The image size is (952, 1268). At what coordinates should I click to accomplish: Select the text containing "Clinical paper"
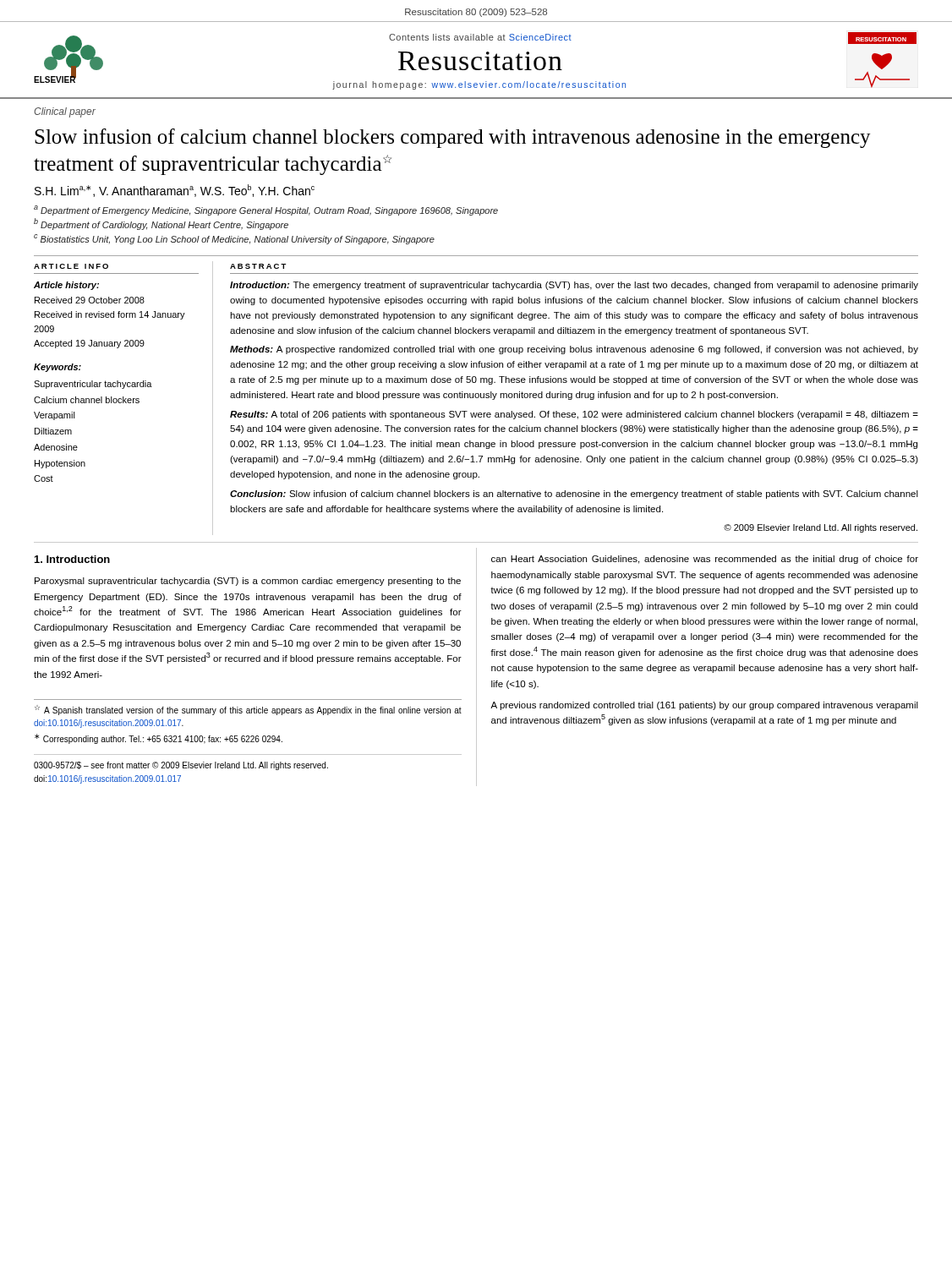click(x=65, y=112)
